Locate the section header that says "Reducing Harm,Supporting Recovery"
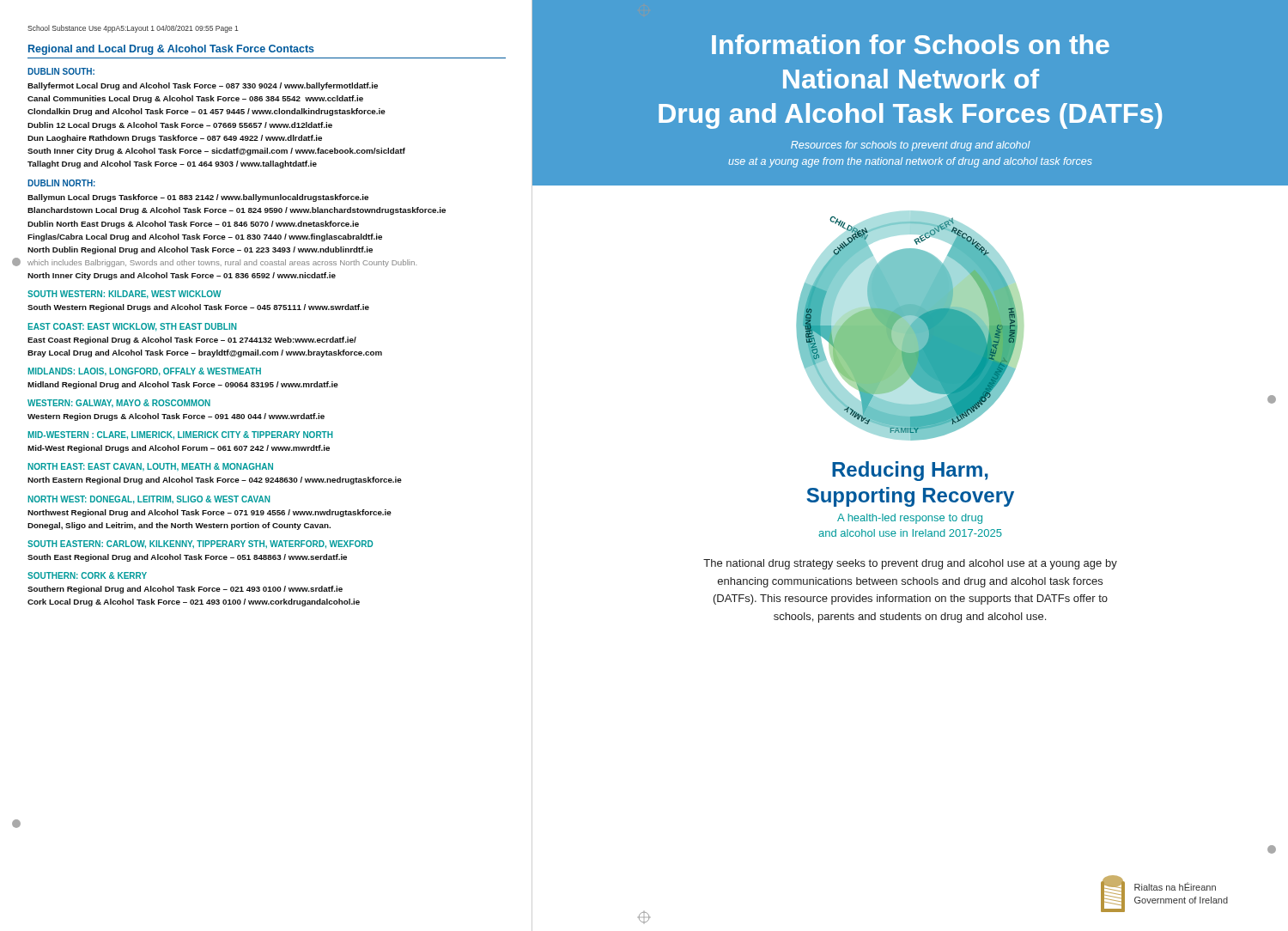Image resolution: width=1288 pixels, height=931 pixels. 910,482
